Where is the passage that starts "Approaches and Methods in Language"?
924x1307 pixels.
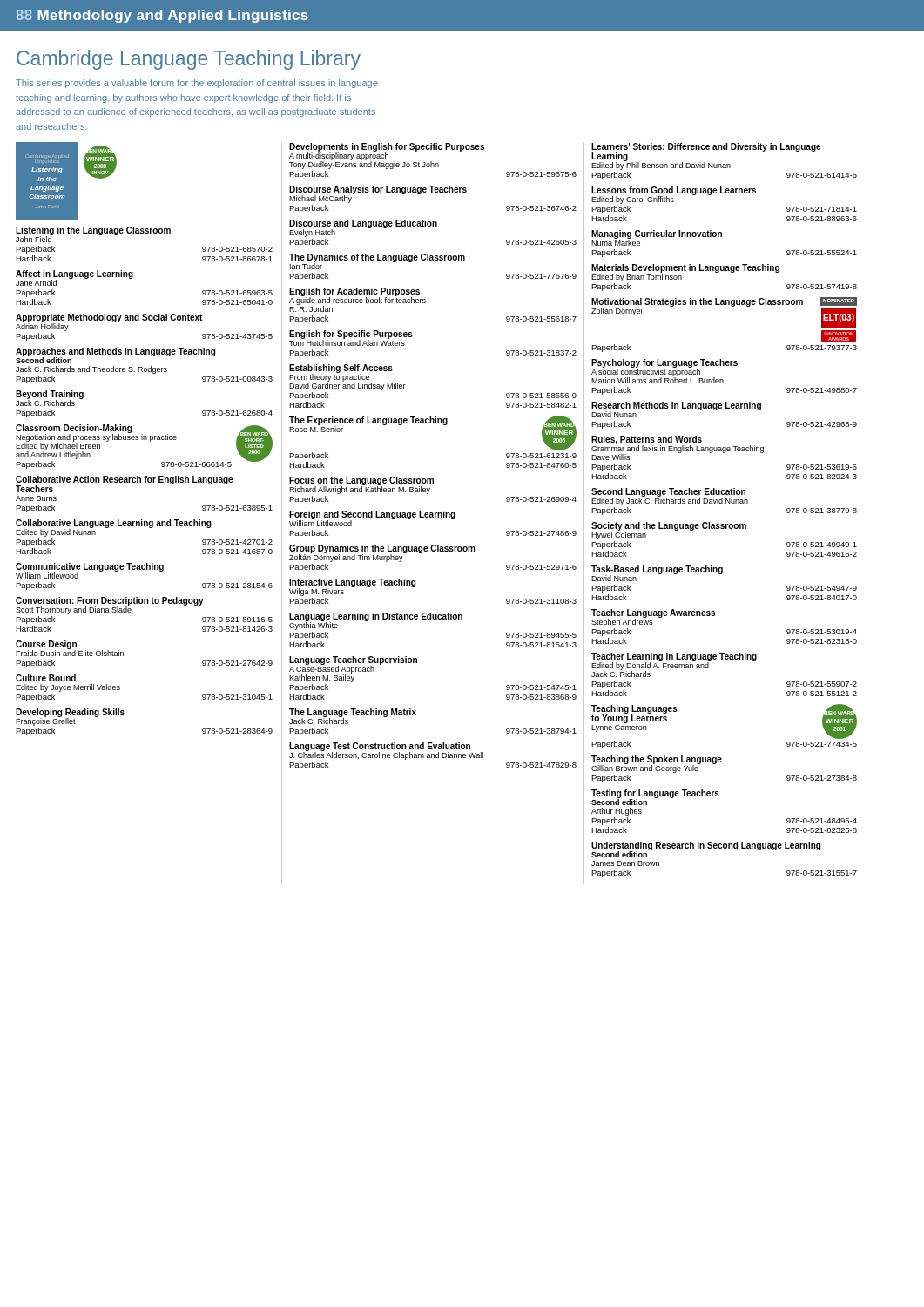pos(144,365)
